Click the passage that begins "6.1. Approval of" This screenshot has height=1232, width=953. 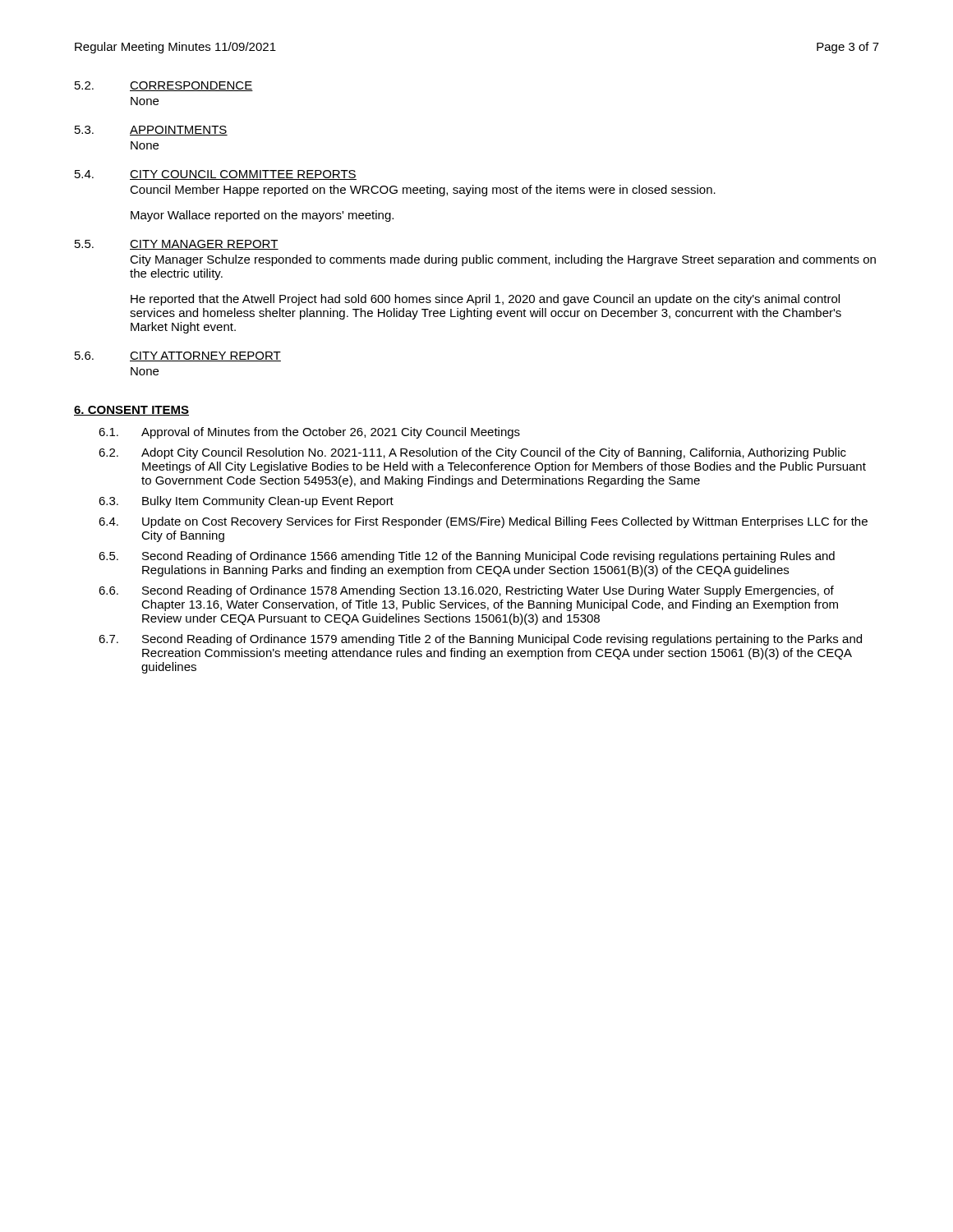pyautogui.click(x=489, y=432)
